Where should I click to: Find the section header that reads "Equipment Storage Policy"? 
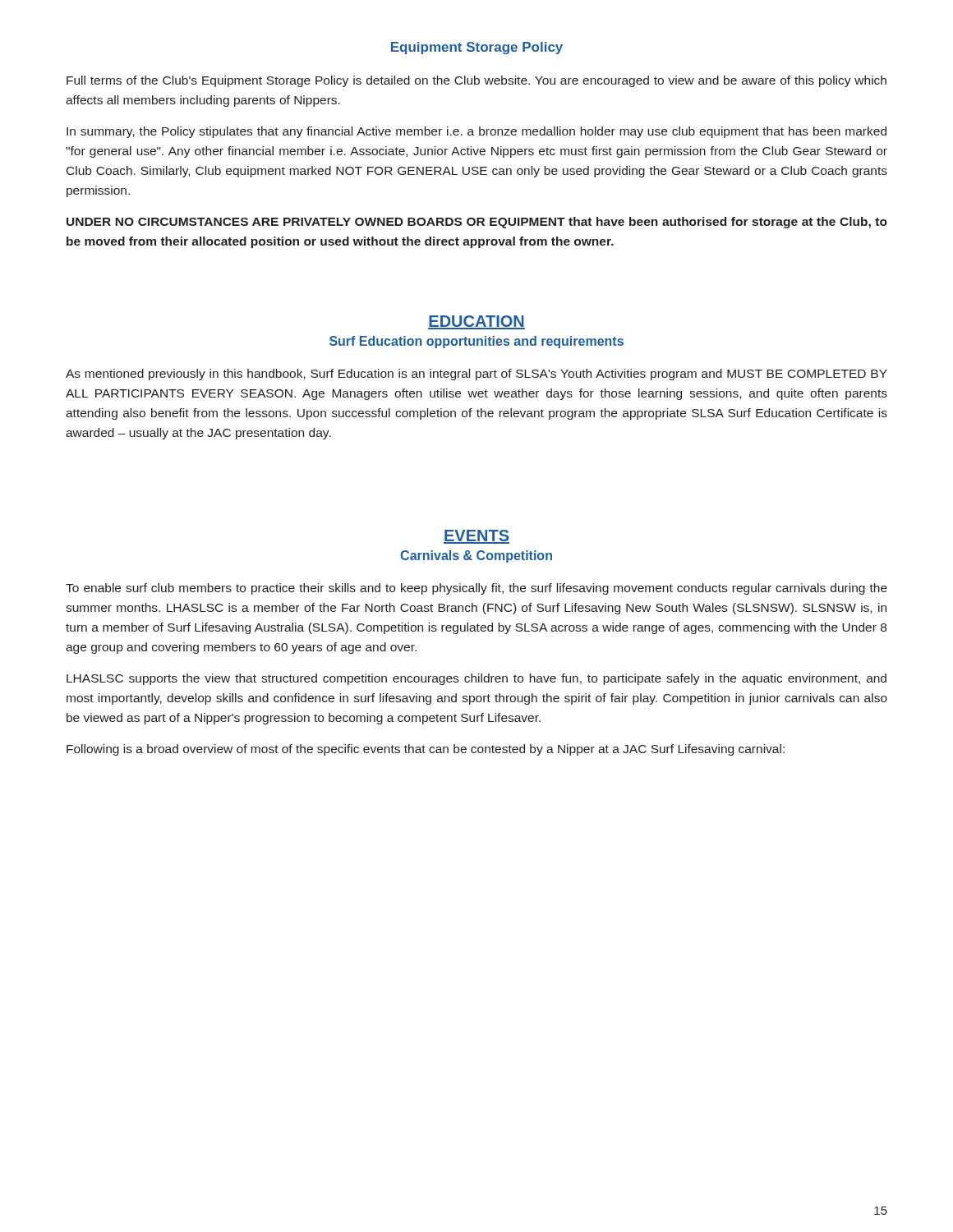[x=476, y=47]
